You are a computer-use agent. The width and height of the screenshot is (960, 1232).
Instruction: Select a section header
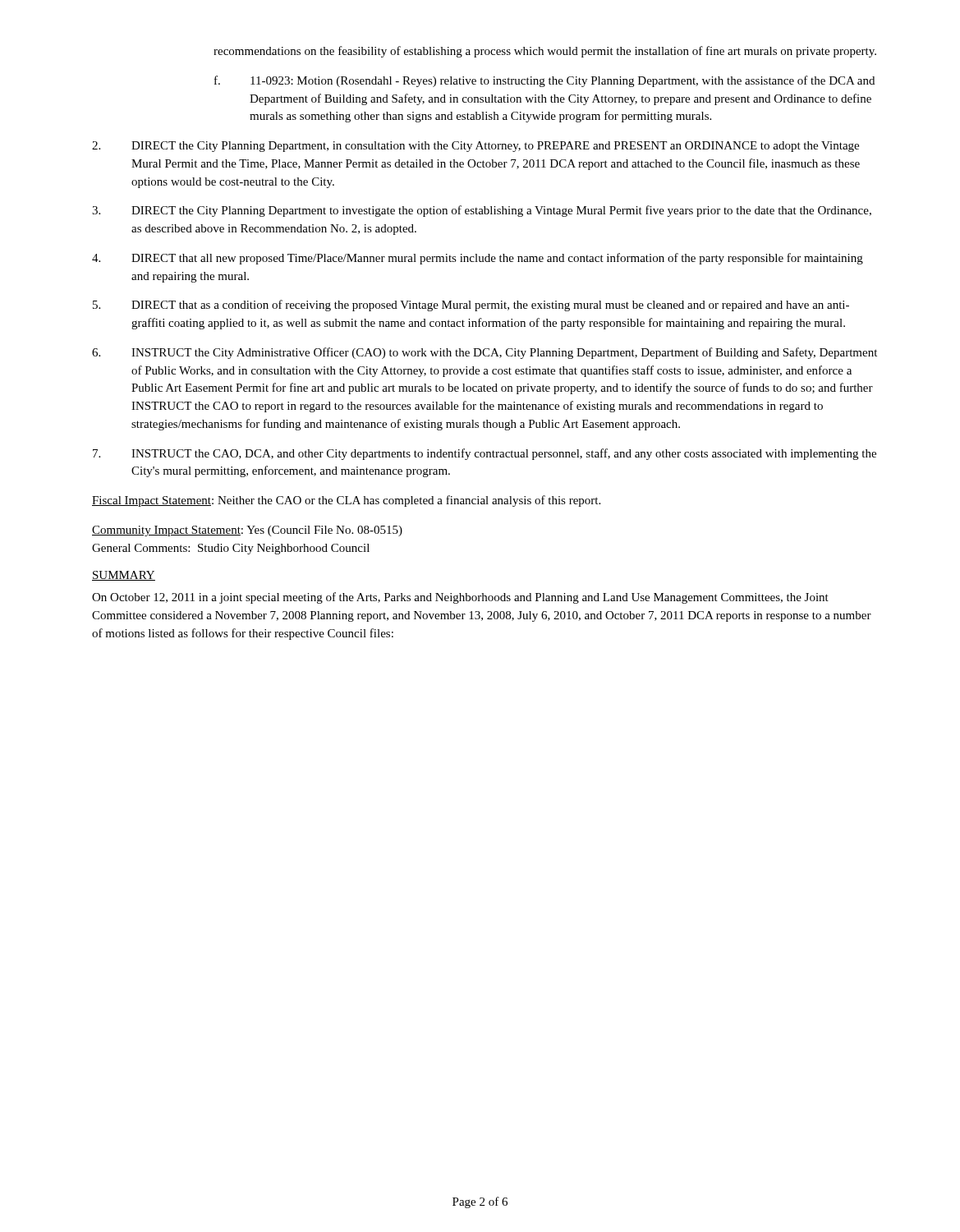click(123, 575)
